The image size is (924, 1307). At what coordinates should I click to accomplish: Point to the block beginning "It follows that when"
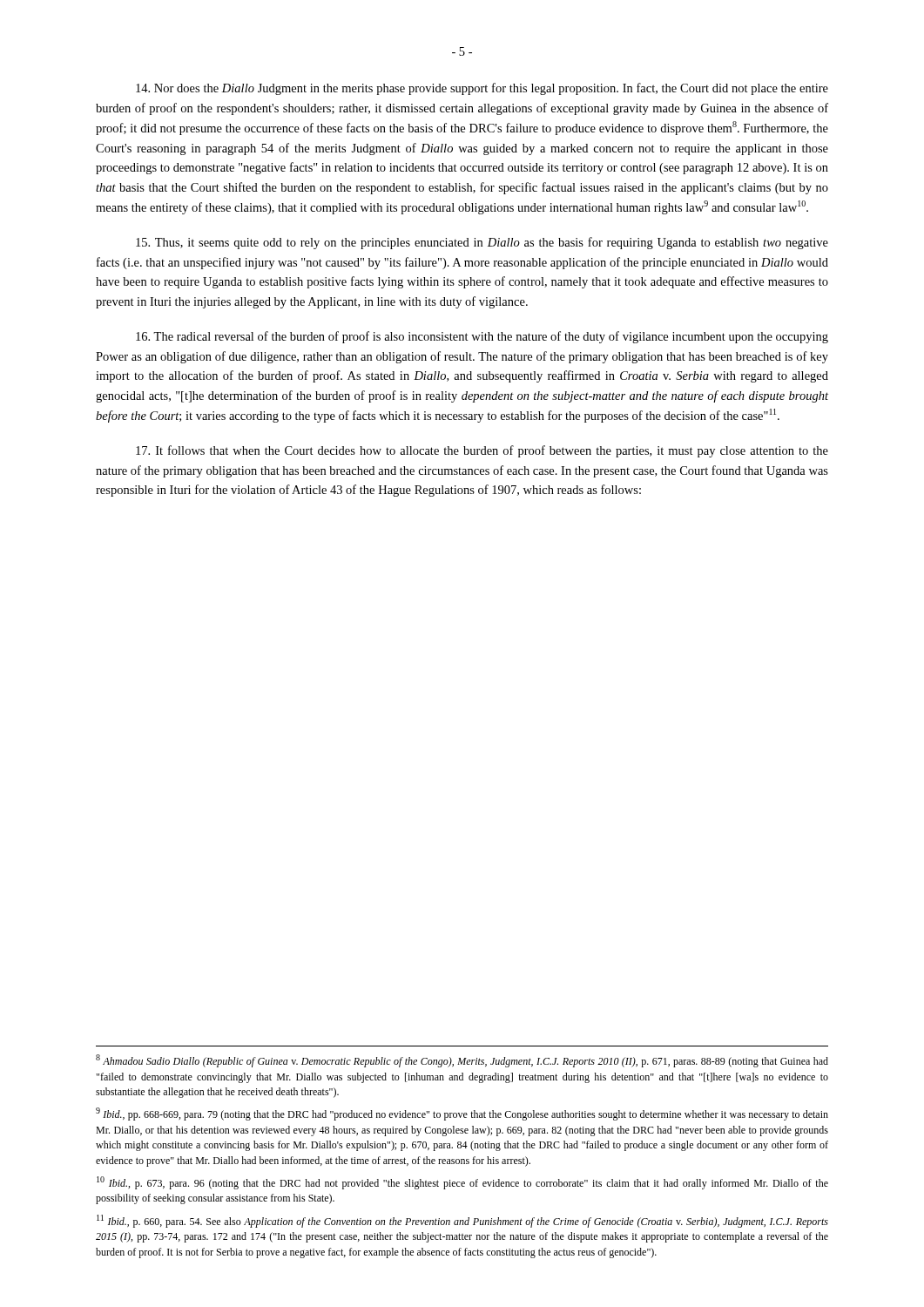(462, 470)
